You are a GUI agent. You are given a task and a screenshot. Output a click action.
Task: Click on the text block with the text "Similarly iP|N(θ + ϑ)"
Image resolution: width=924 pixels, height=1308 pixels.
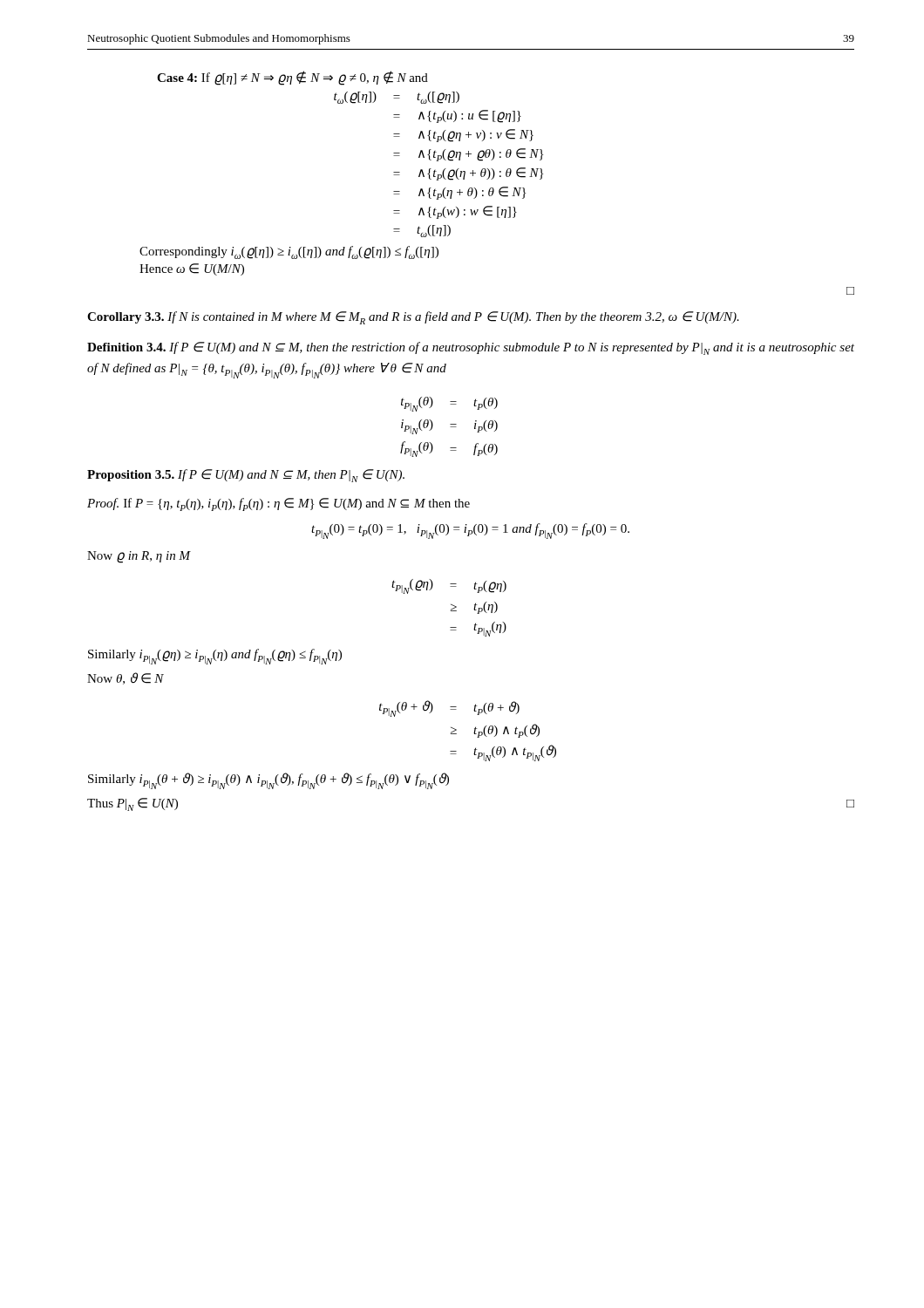(268, 781)
